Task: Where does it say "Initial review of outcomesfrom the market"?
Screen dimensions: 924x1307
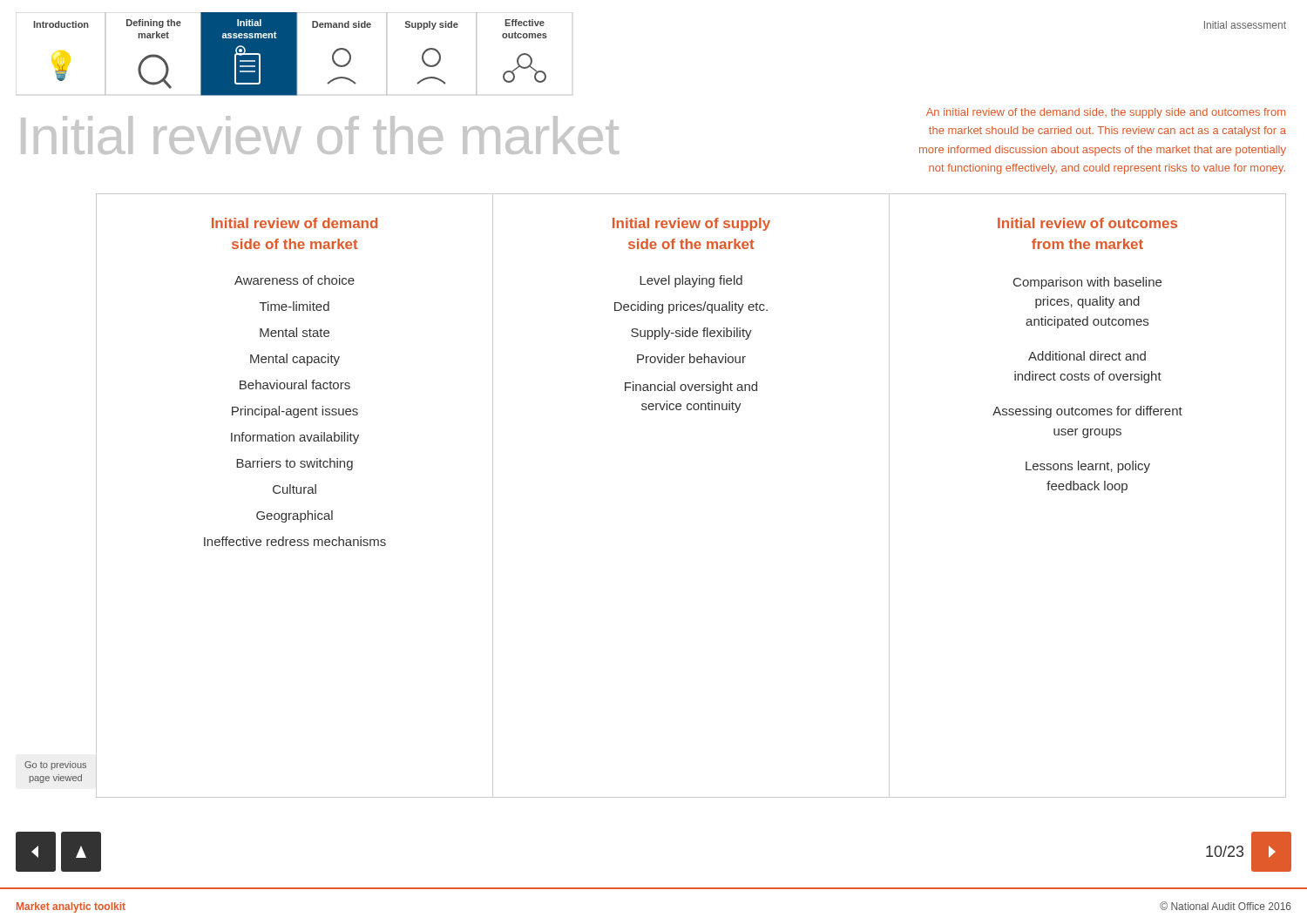Action: point(1087,234)
